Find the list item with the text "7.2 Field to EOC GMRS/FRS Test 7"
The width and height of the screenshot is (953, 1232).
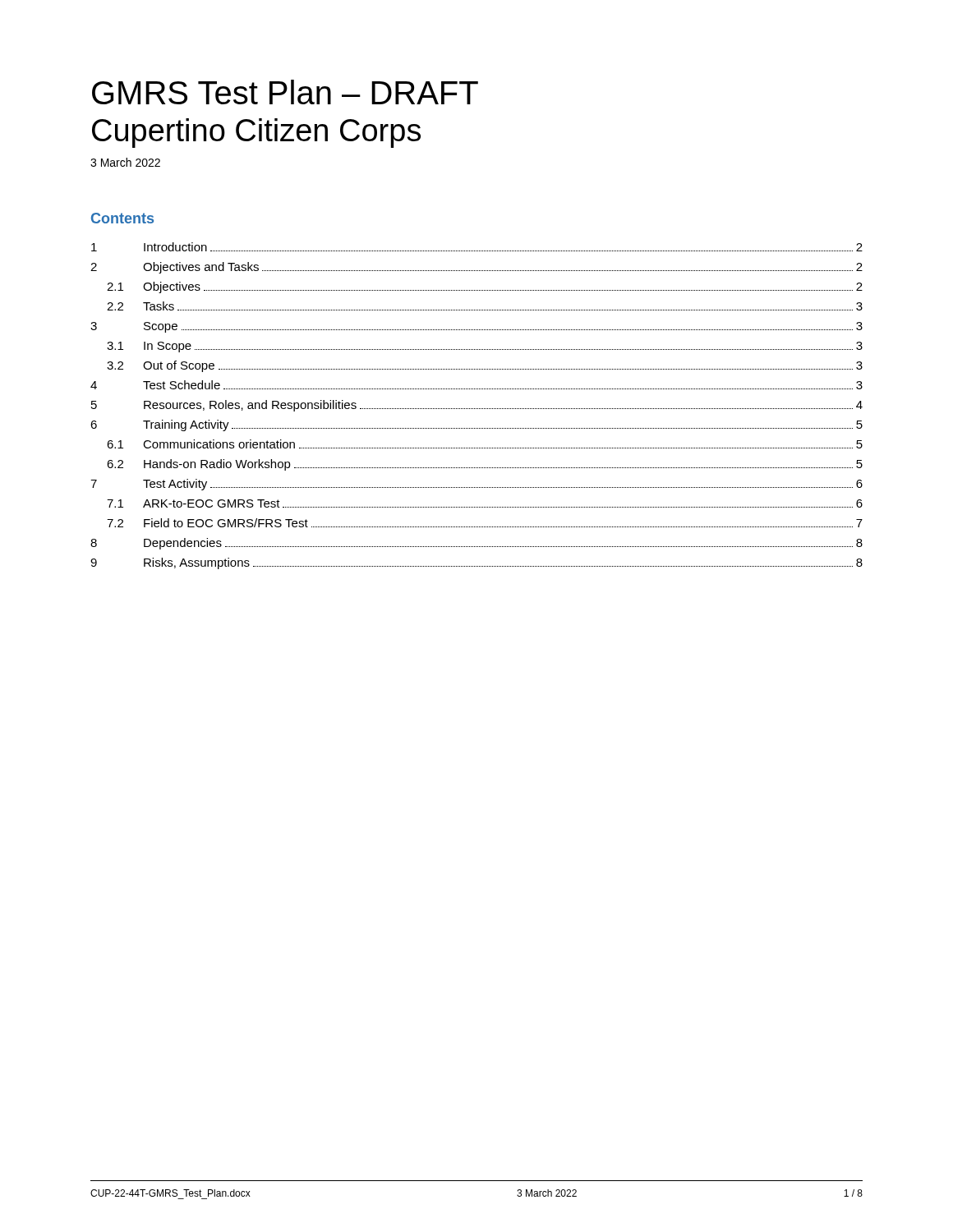point(476,523)
